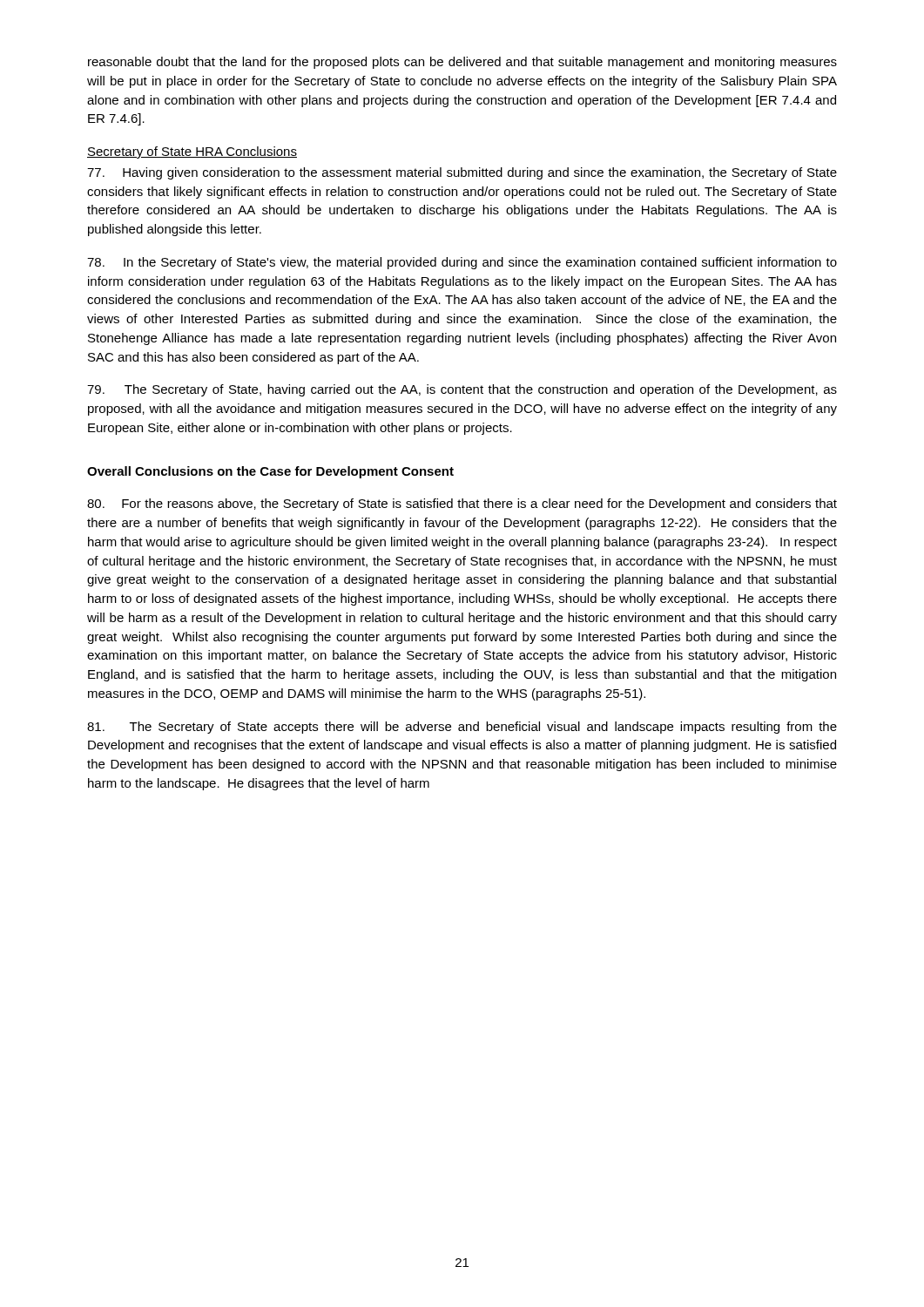Point to the region starting "Having given consideration to the assessment"
The image size is (924, 1307).
[462, 200]
